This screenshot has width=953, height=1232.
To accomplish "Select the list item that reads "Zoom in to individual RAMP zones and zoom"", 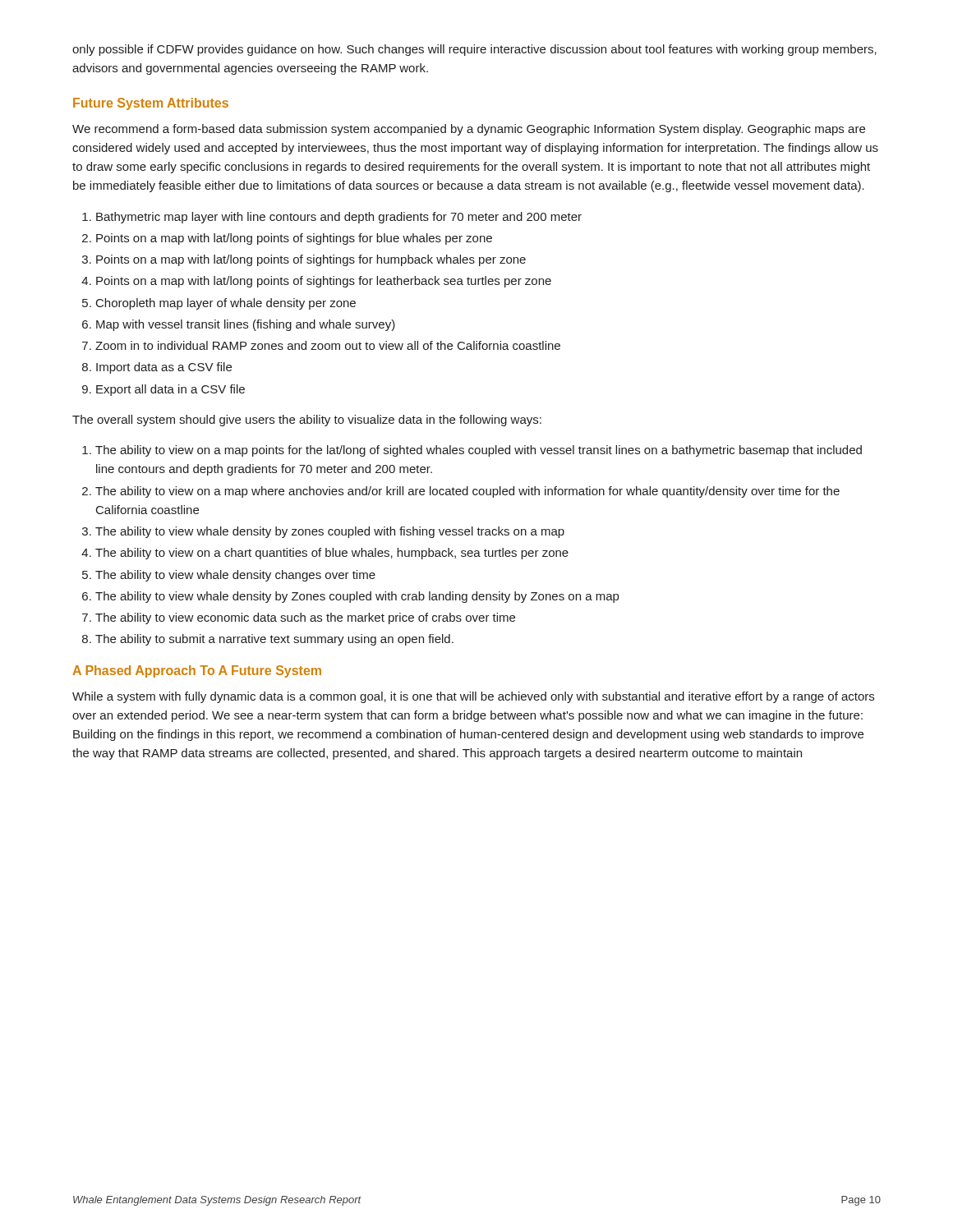I will click(x=328, y=345).
